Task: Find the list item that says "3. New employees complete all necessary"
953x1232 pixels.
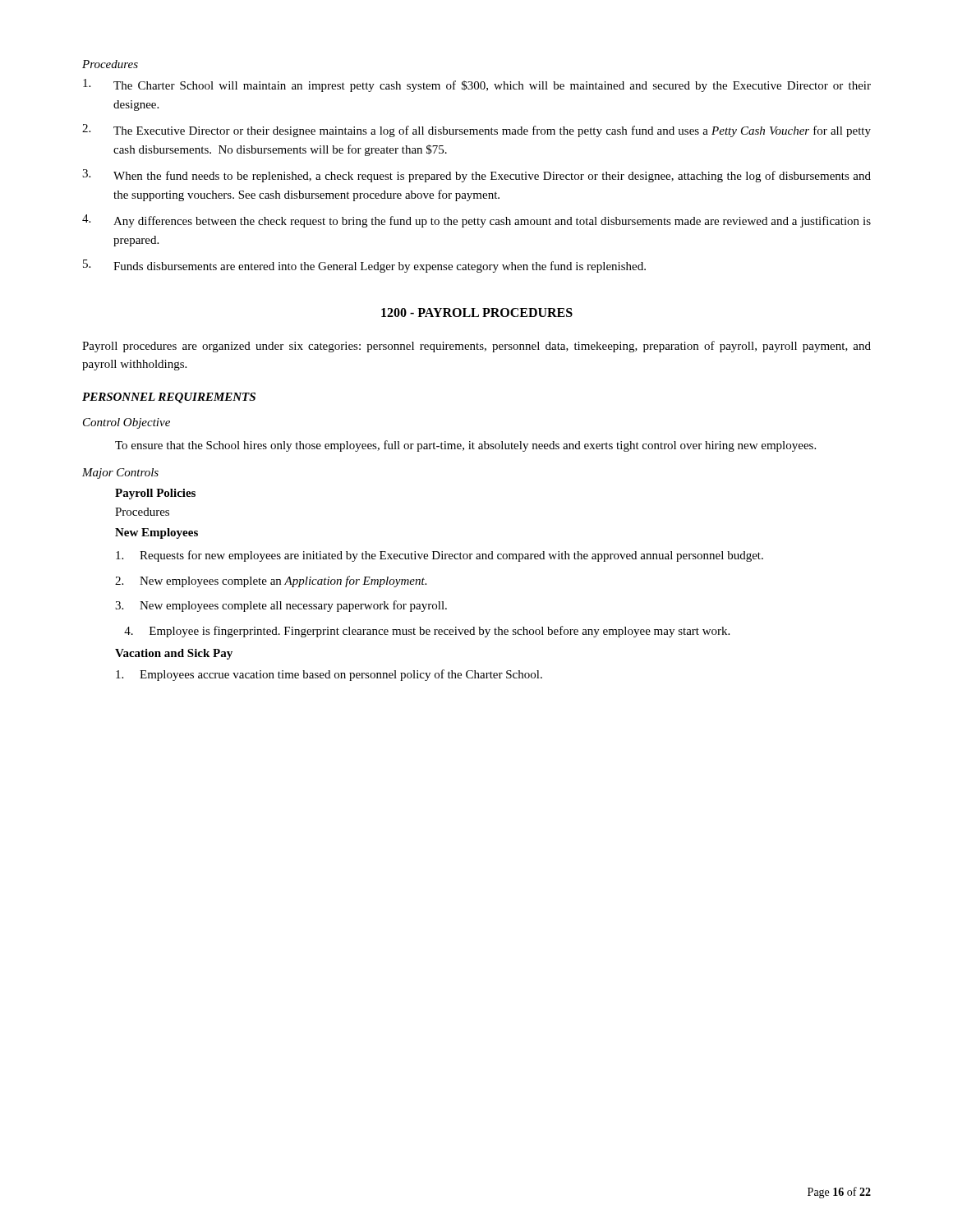Action: click(x=281, y=606)
